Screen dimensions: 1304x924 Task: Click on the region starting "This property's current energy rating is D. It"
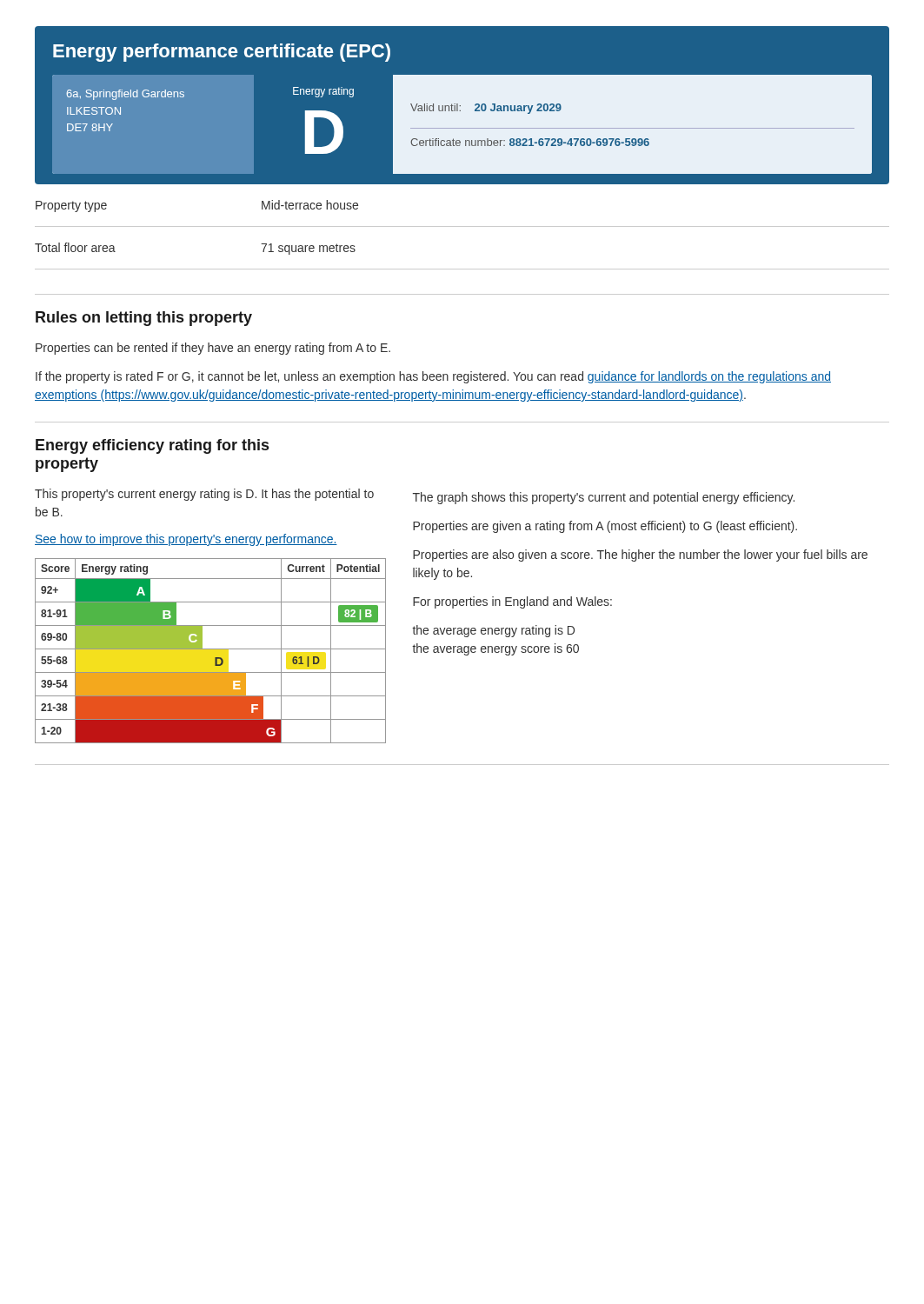click(x=210, y=503)
